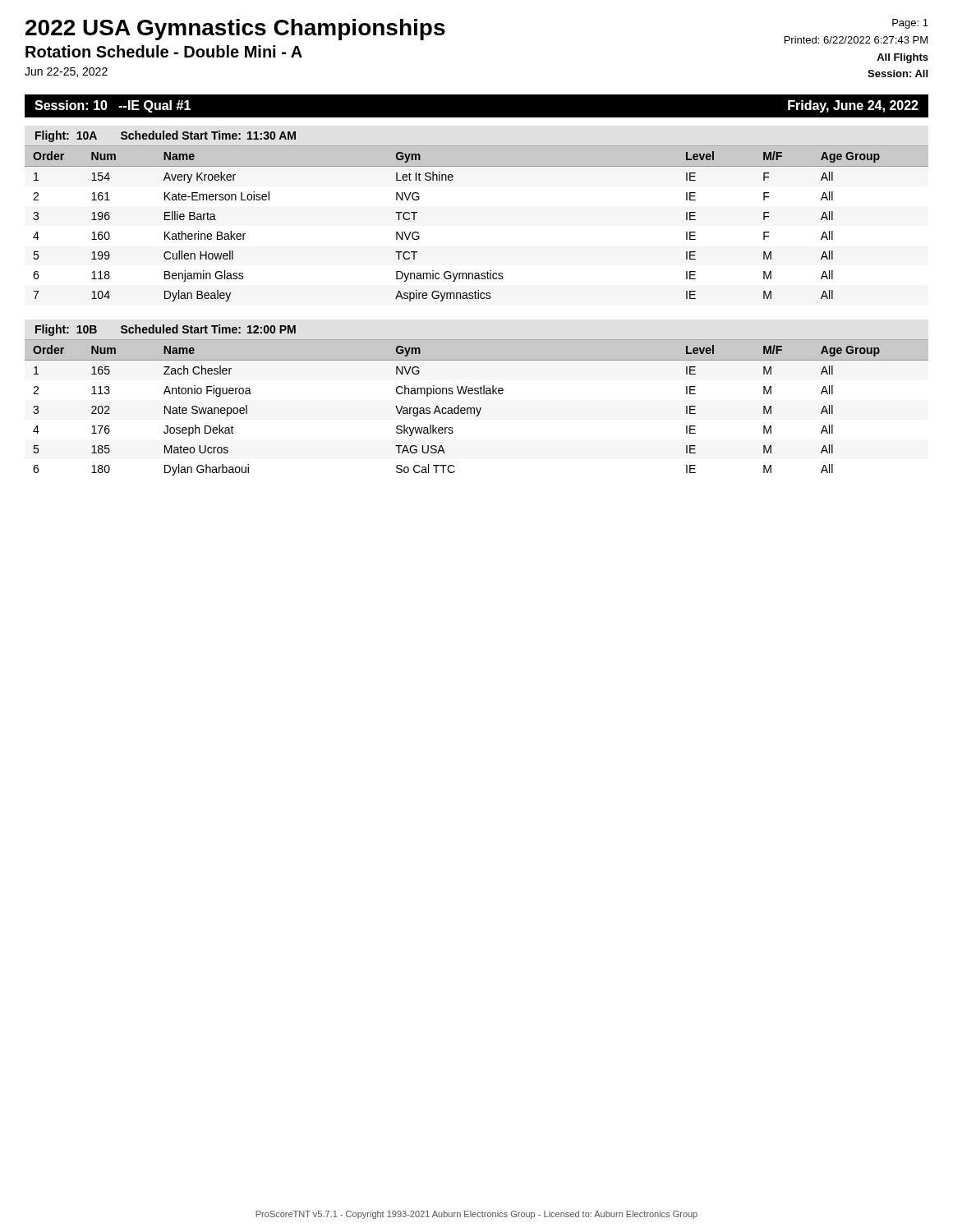The height and width of the screenshot is (1232, 953).
Task: Locate the element starting "2022 USA Gymnastics Championships Rotation"
Action: [x=235, y=46]
